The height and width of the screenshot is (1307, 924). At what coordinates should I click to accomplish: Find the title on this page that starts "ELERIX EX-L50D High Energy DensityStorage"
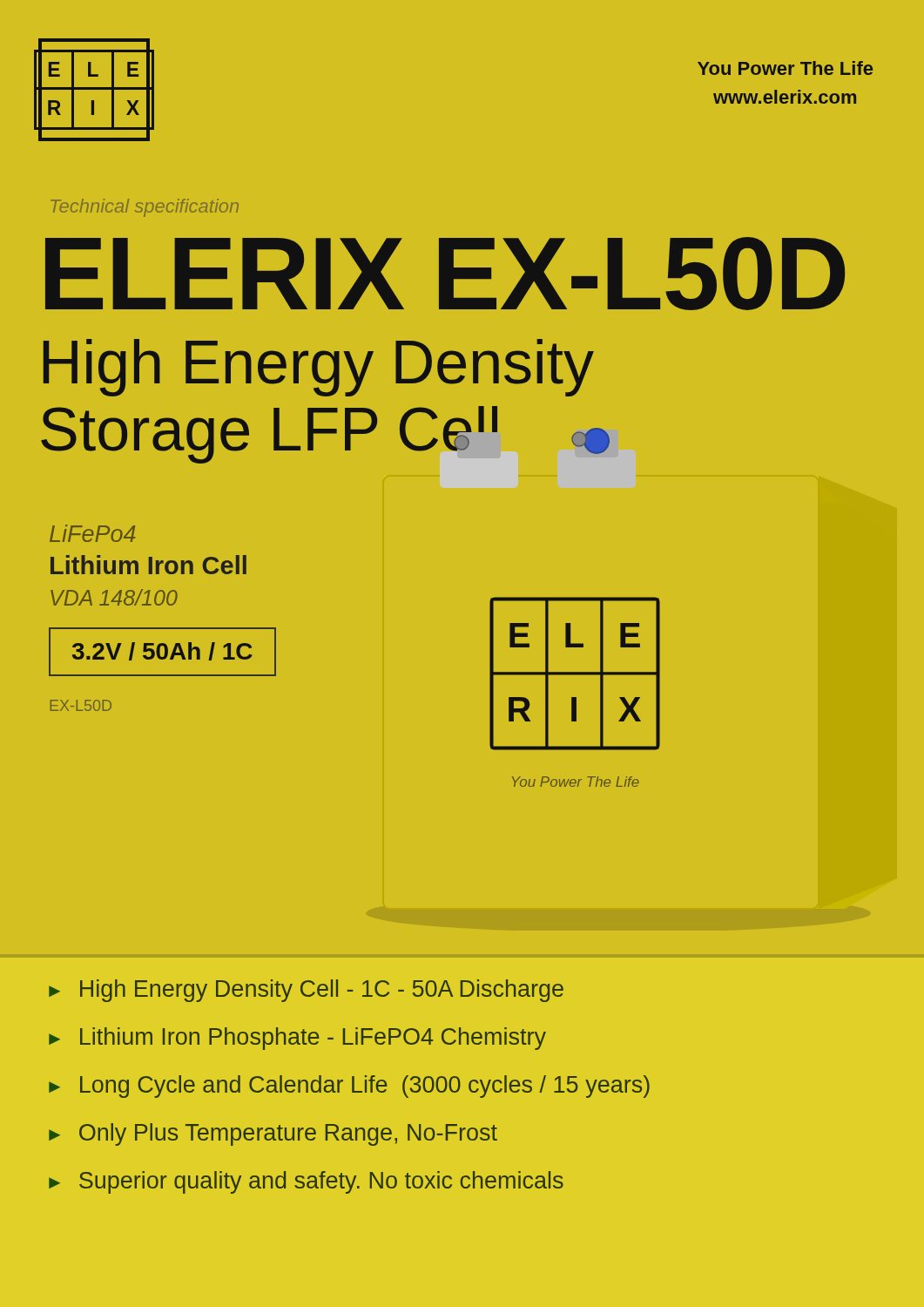coord(462,344)
